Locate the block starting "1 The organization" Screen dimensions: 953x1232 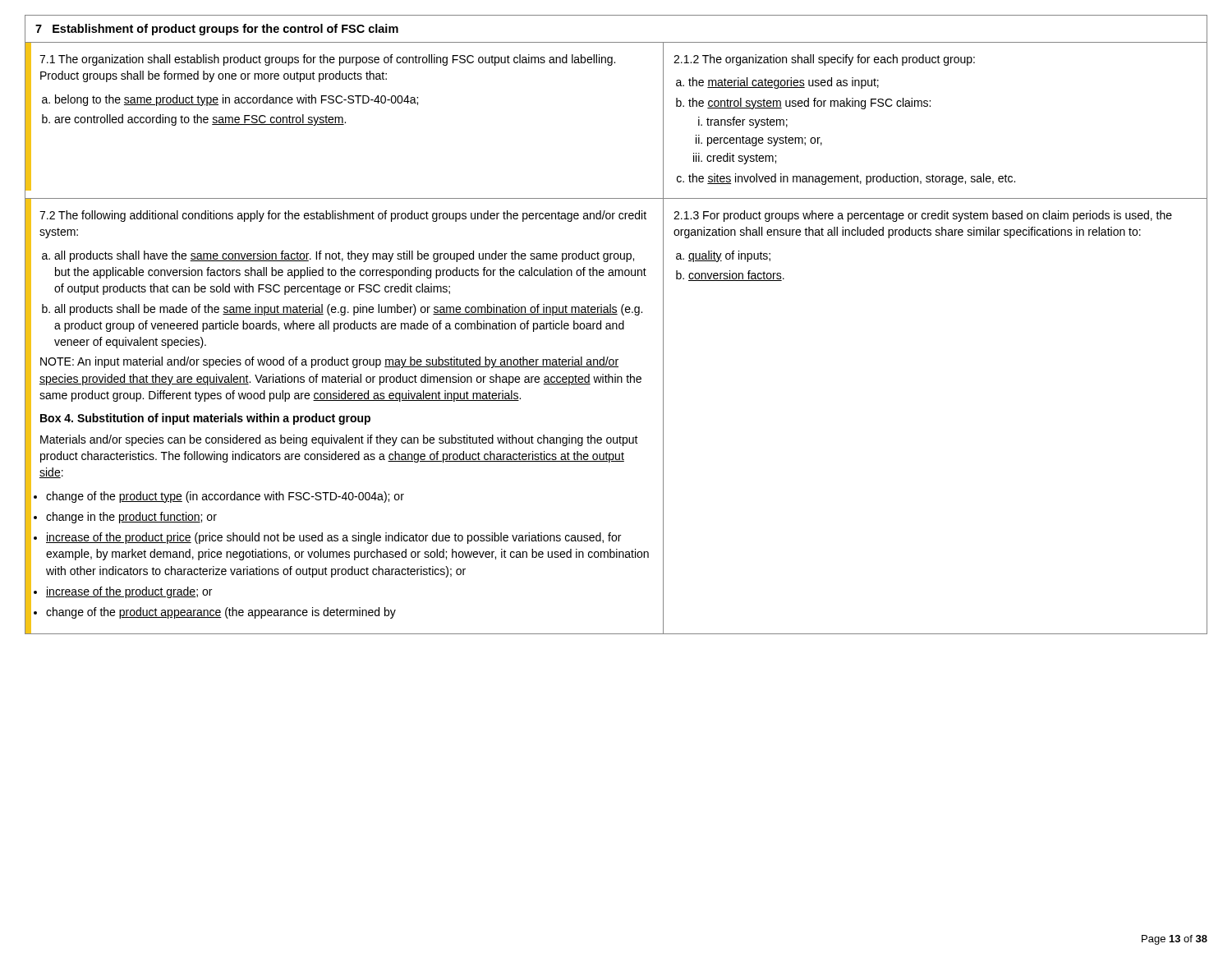coord(328,68)
